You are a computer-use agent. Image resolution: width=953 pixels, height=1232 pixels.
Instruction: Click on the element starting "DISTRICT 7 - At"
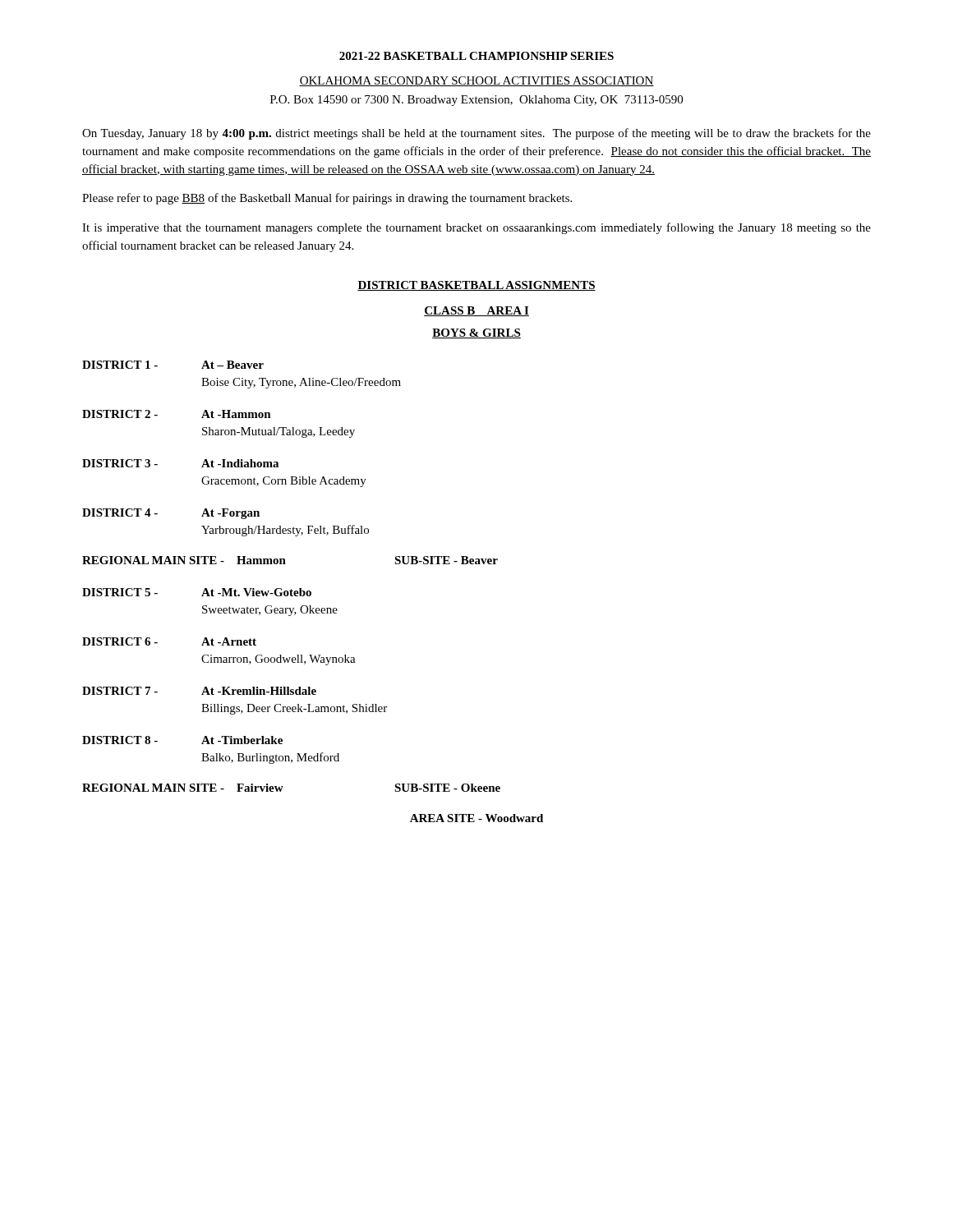pyautogui.click(x=199, y=691)
